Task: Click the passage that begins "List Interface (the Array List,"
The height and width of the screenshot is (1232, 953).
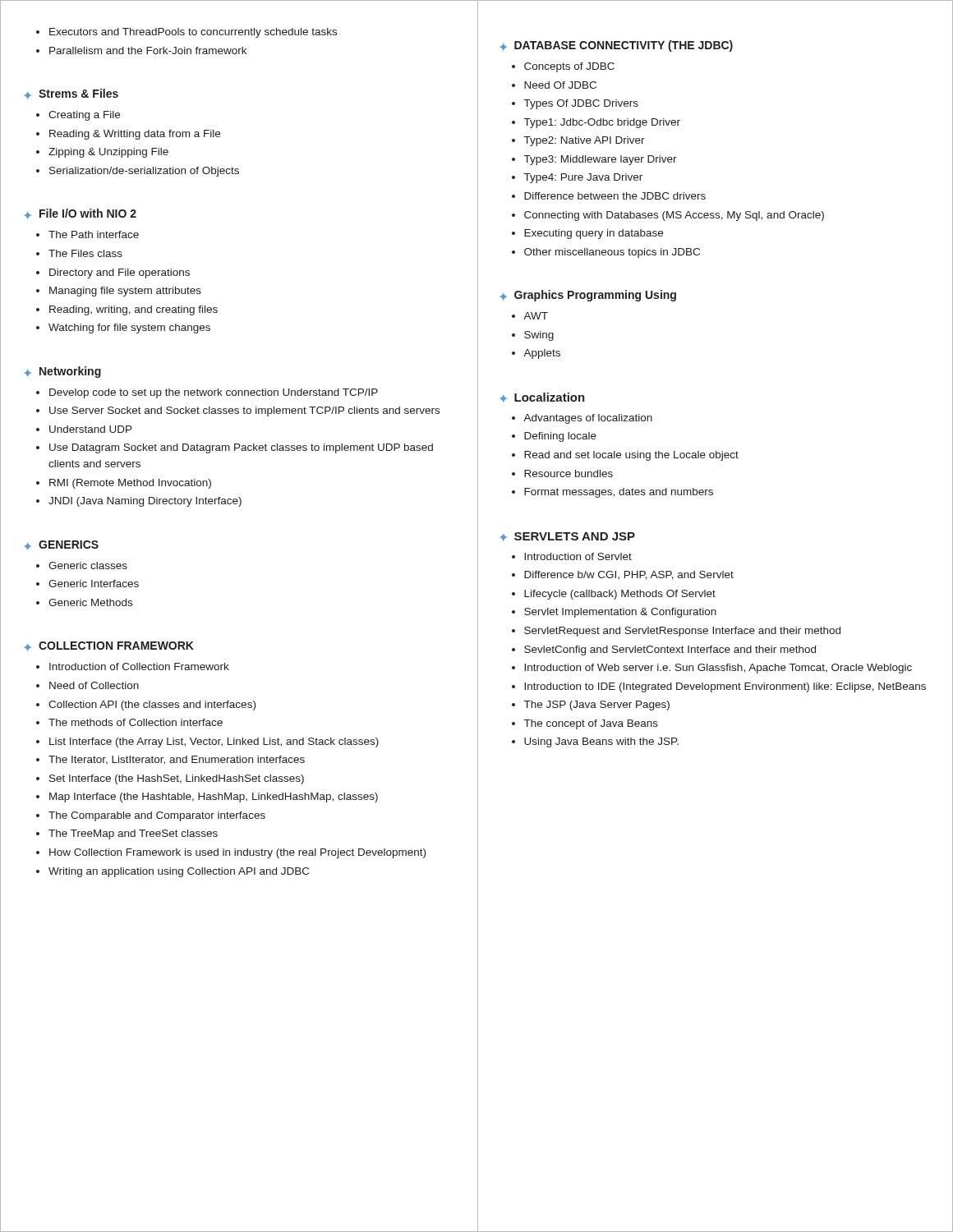Action: tap(214, 741)
